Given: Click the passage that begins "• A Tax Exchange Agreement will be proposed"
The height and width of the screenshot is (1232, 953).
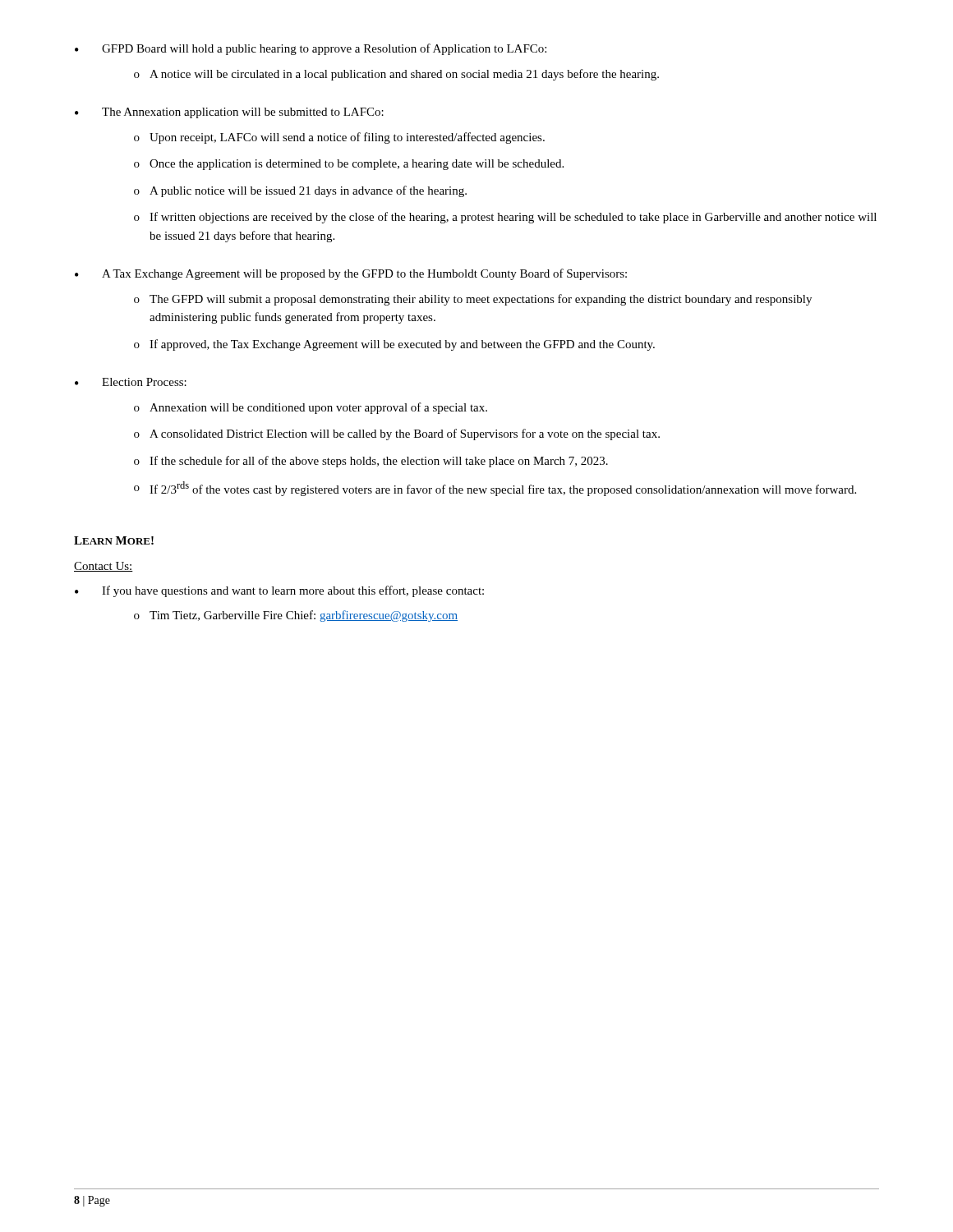Looking at the screenshot, I should tap(476, 313).
